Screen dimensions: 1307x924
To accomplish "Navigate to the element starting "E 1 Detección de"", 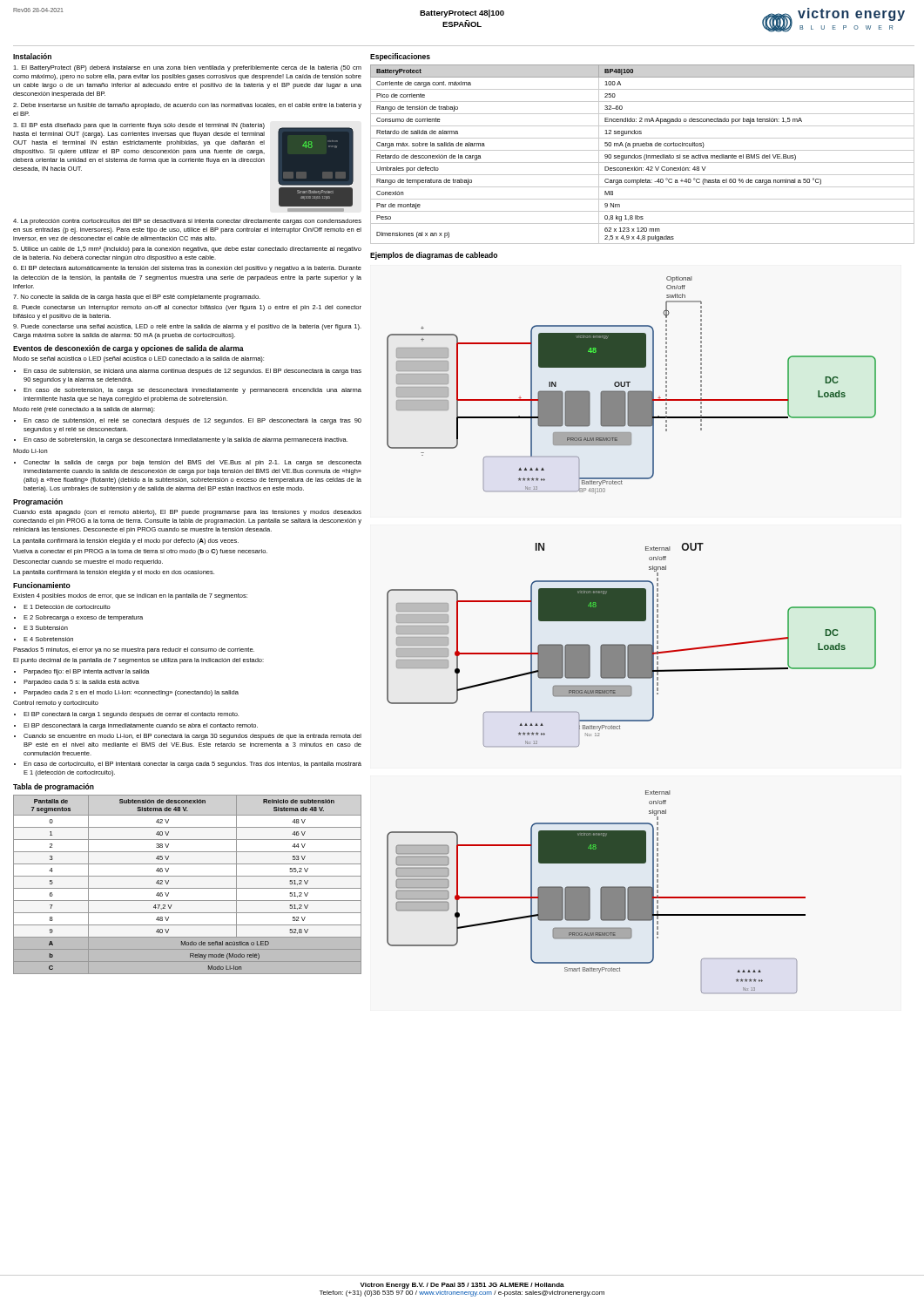I will (x=192, y=607).
